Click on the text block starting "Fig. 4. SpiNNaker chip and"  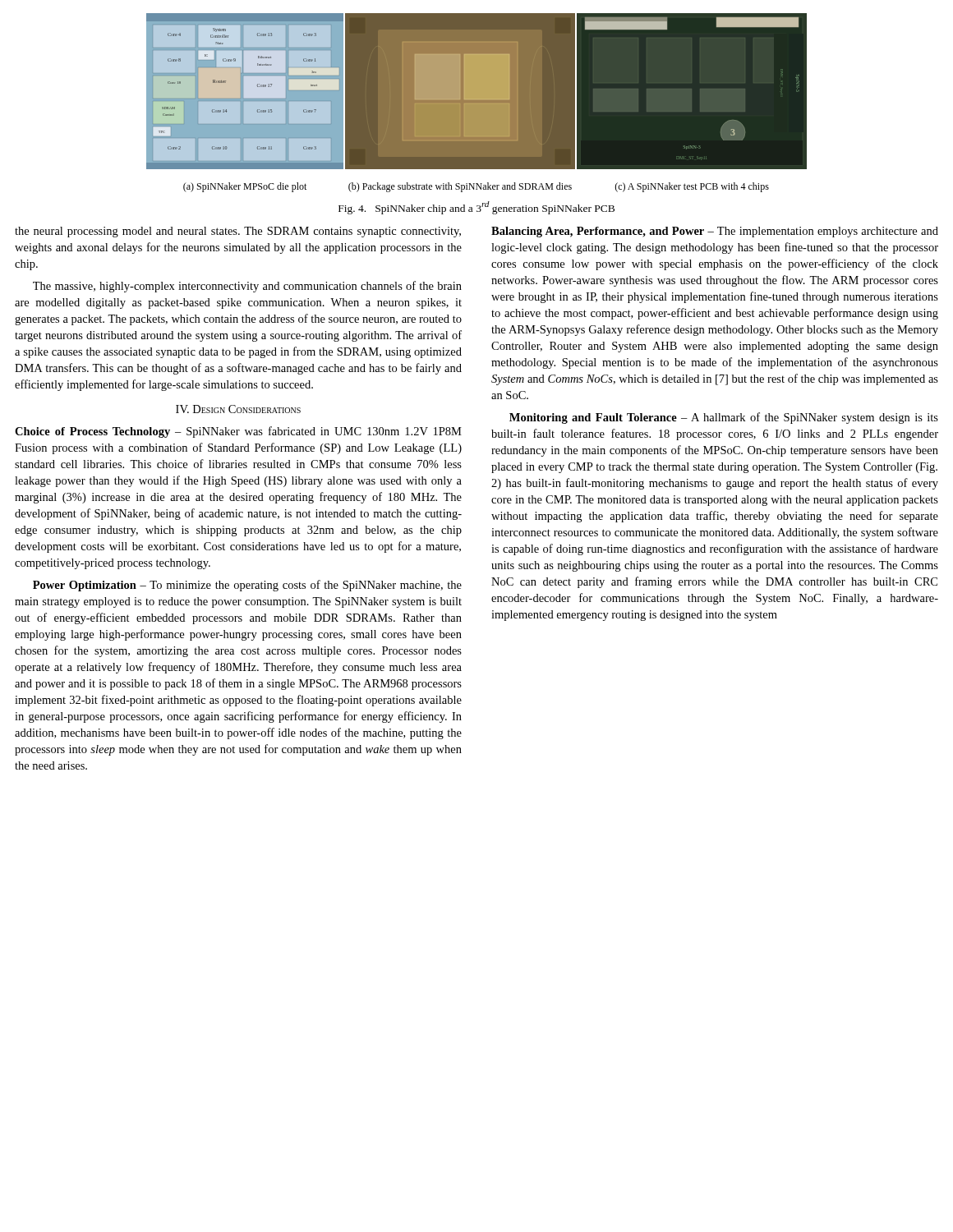pos(476,206)
